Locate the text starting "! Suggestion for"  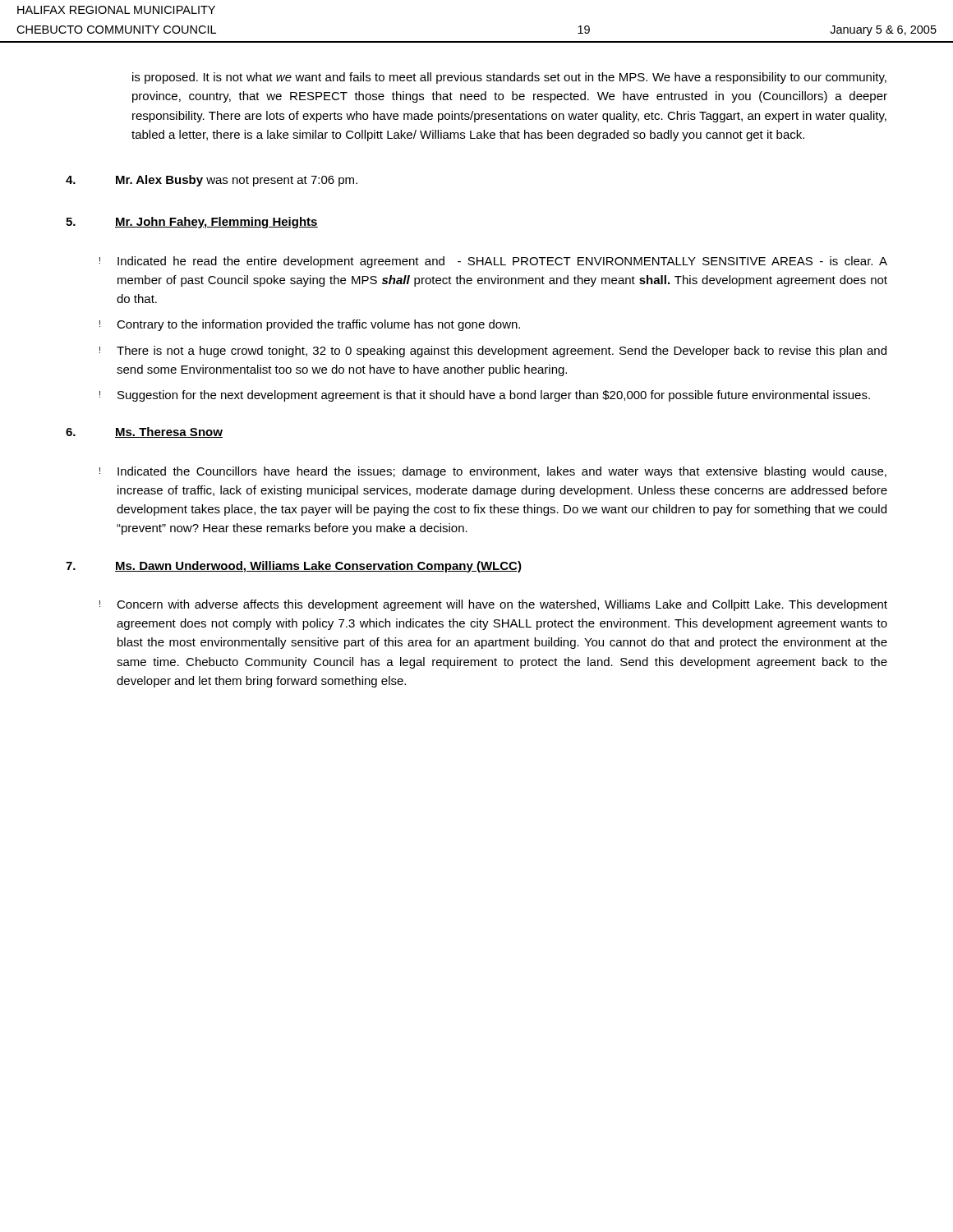[x=493, y=395]
